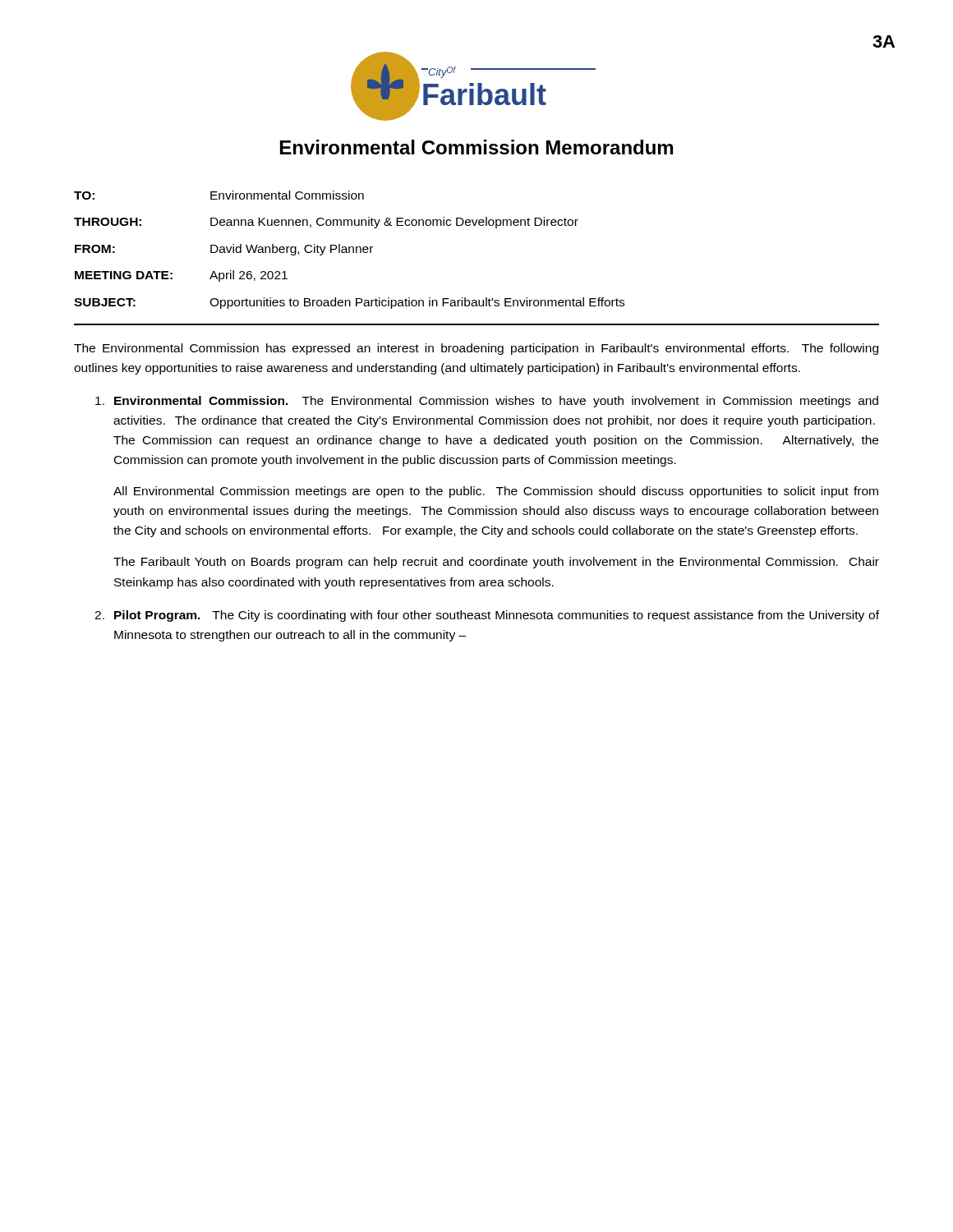Select the table that reads "MEETING DATE:"

point(476,254)
